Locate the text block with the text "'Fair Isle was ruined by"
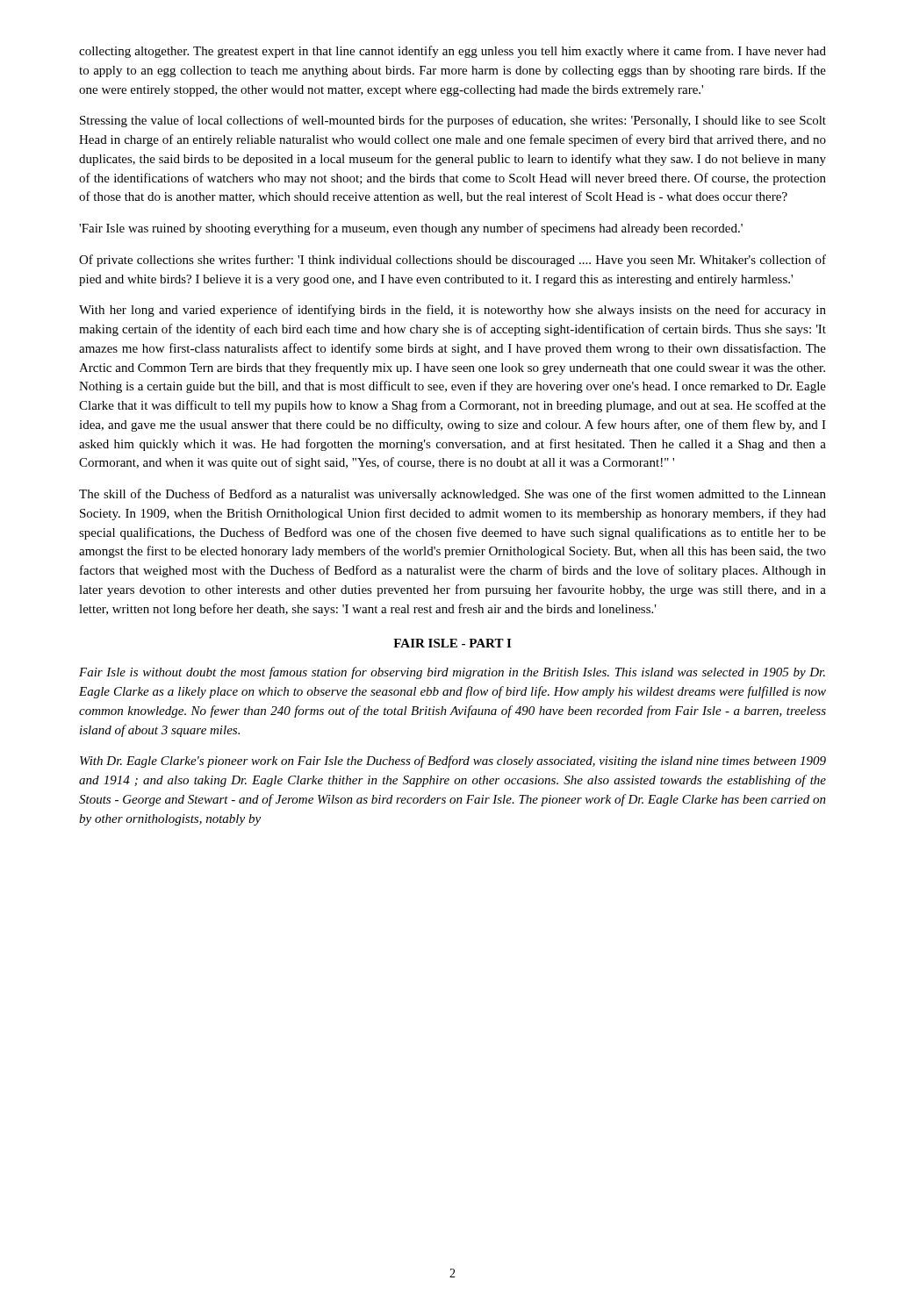The height and width of the screenshot is (1316, 905). coord(452,229)
